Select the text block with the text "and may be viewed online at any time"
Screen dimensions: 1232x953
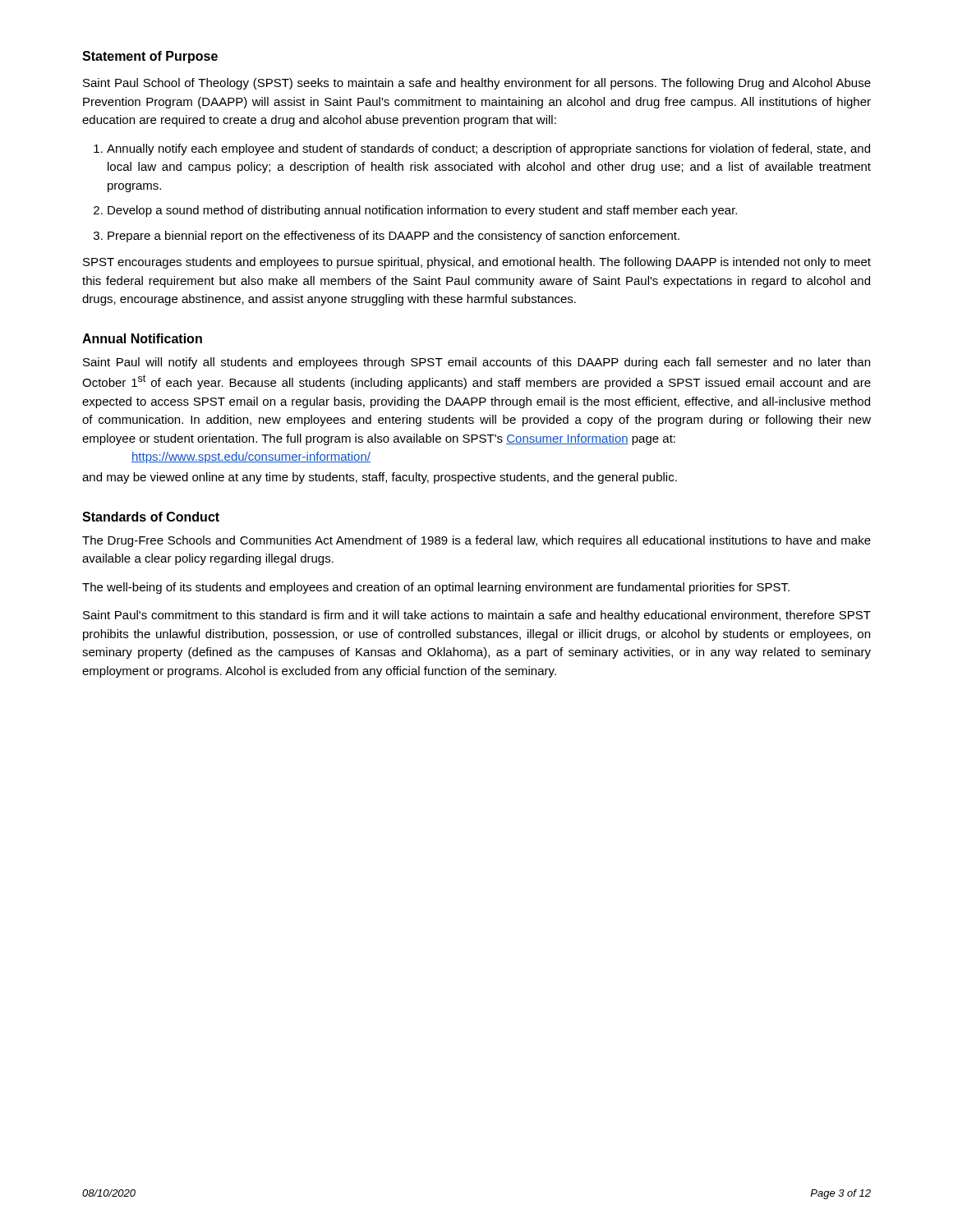coord(380,477)
